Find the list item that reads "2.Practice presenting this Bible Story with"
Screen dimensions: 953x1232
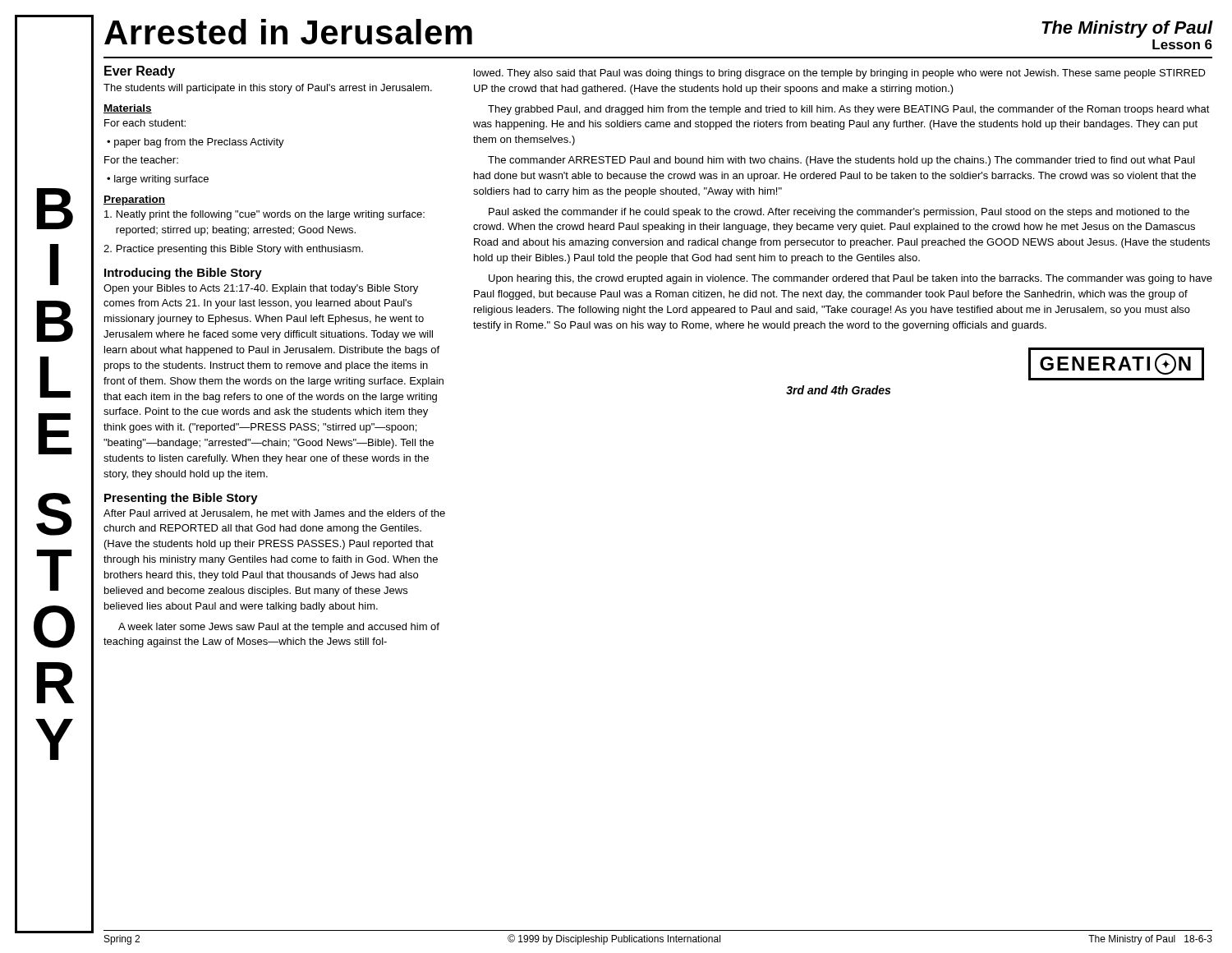234,249
